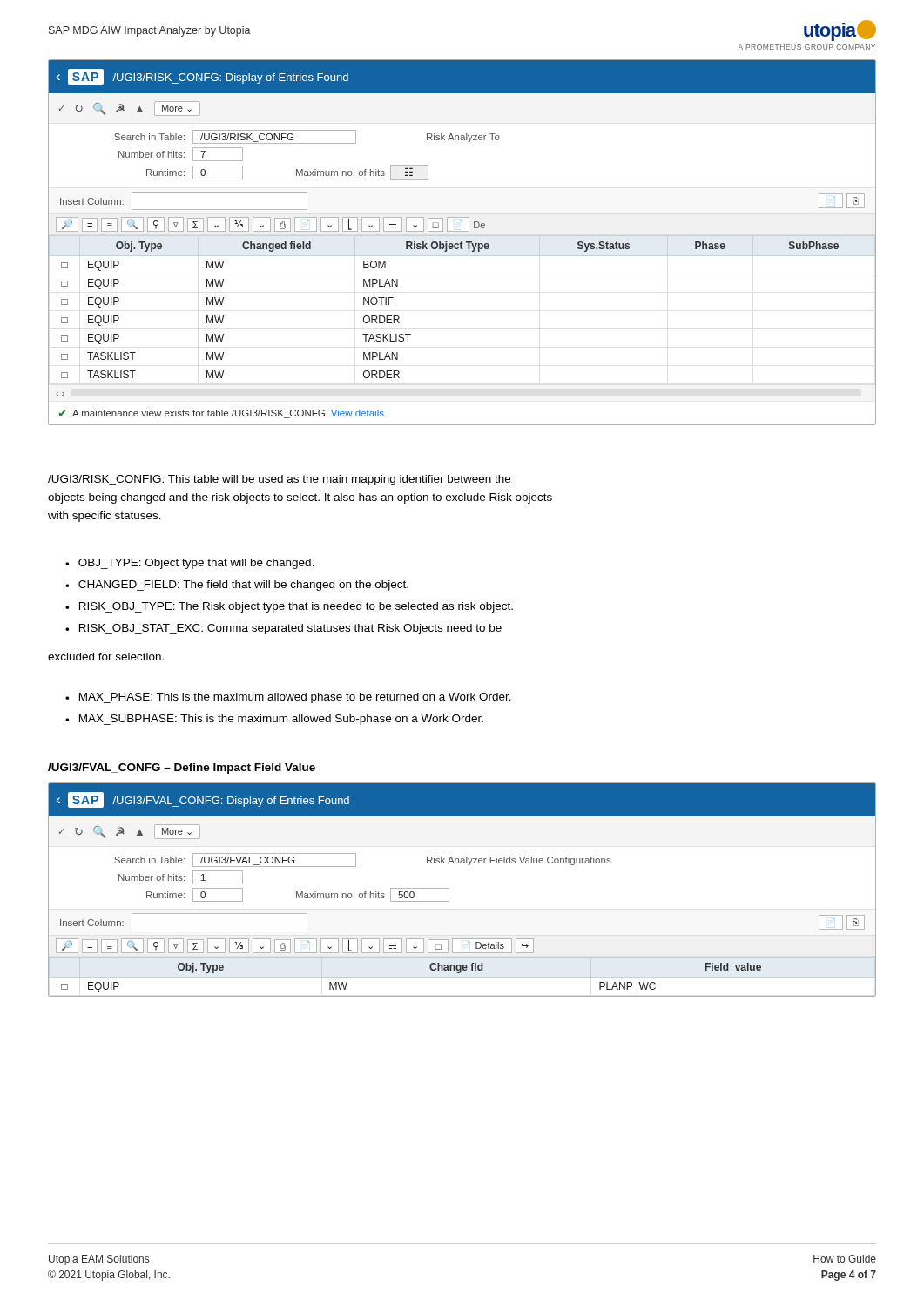The height and width of the screenshot is (1307, 924).
Task: Find the block on this page that starts "• MAX_PHASE: This is the maximum allowed"
Action: pos(288,698)
